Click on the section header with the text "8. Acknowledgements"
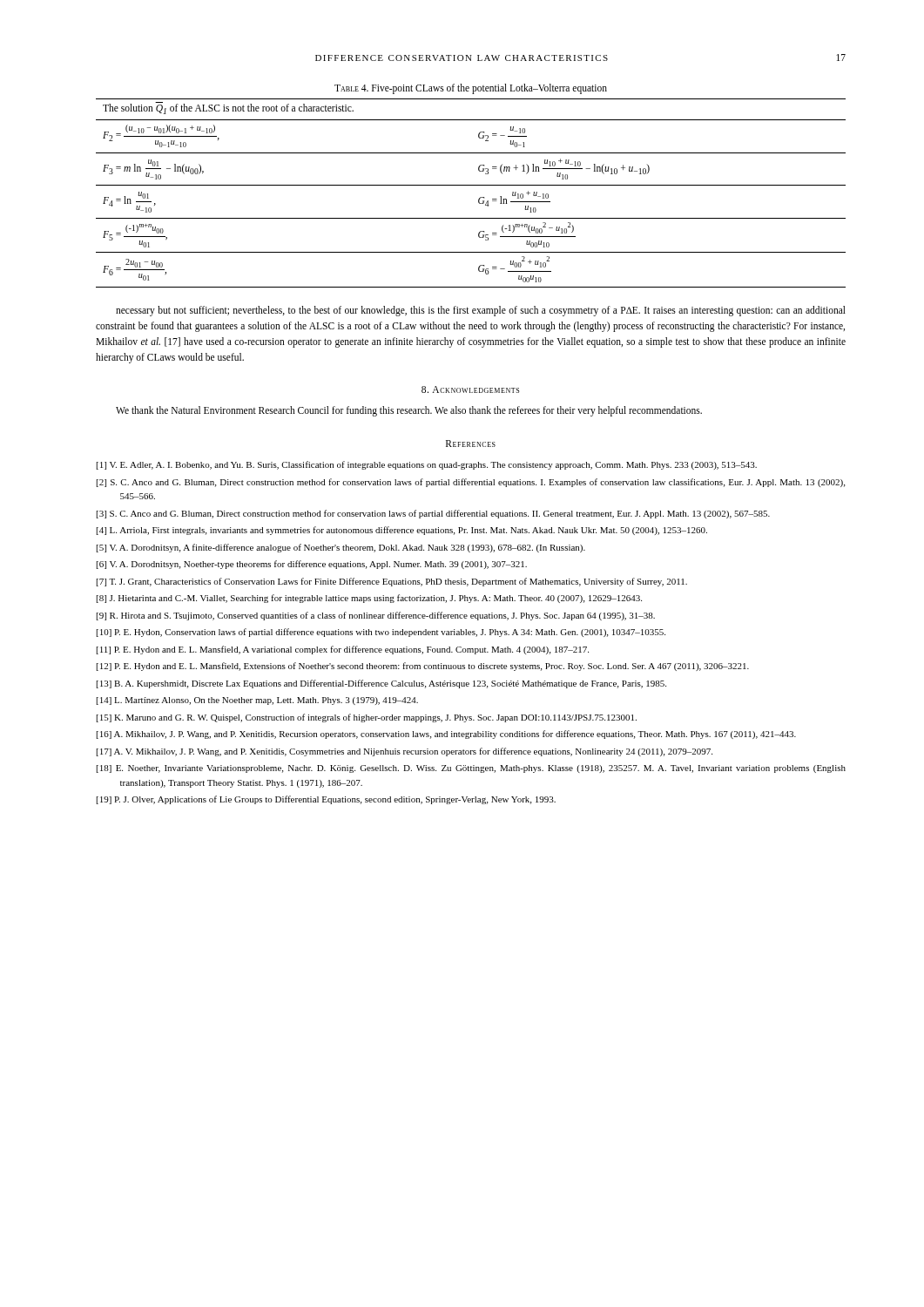 coord(471,390)
